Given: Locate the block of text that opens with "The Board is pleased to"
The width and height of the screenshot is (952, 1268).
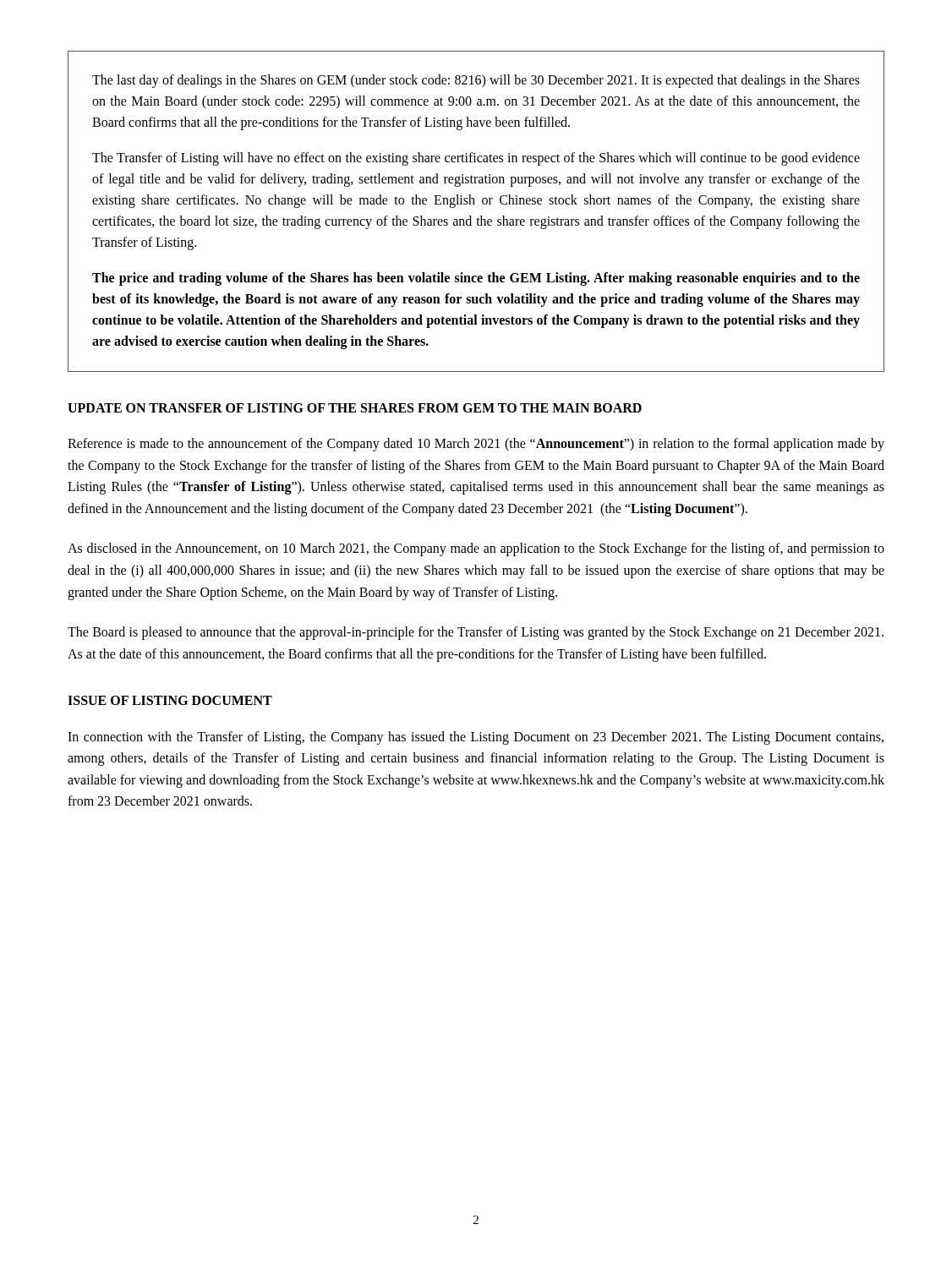Looking at the screenshot, I should coord(476,643).
